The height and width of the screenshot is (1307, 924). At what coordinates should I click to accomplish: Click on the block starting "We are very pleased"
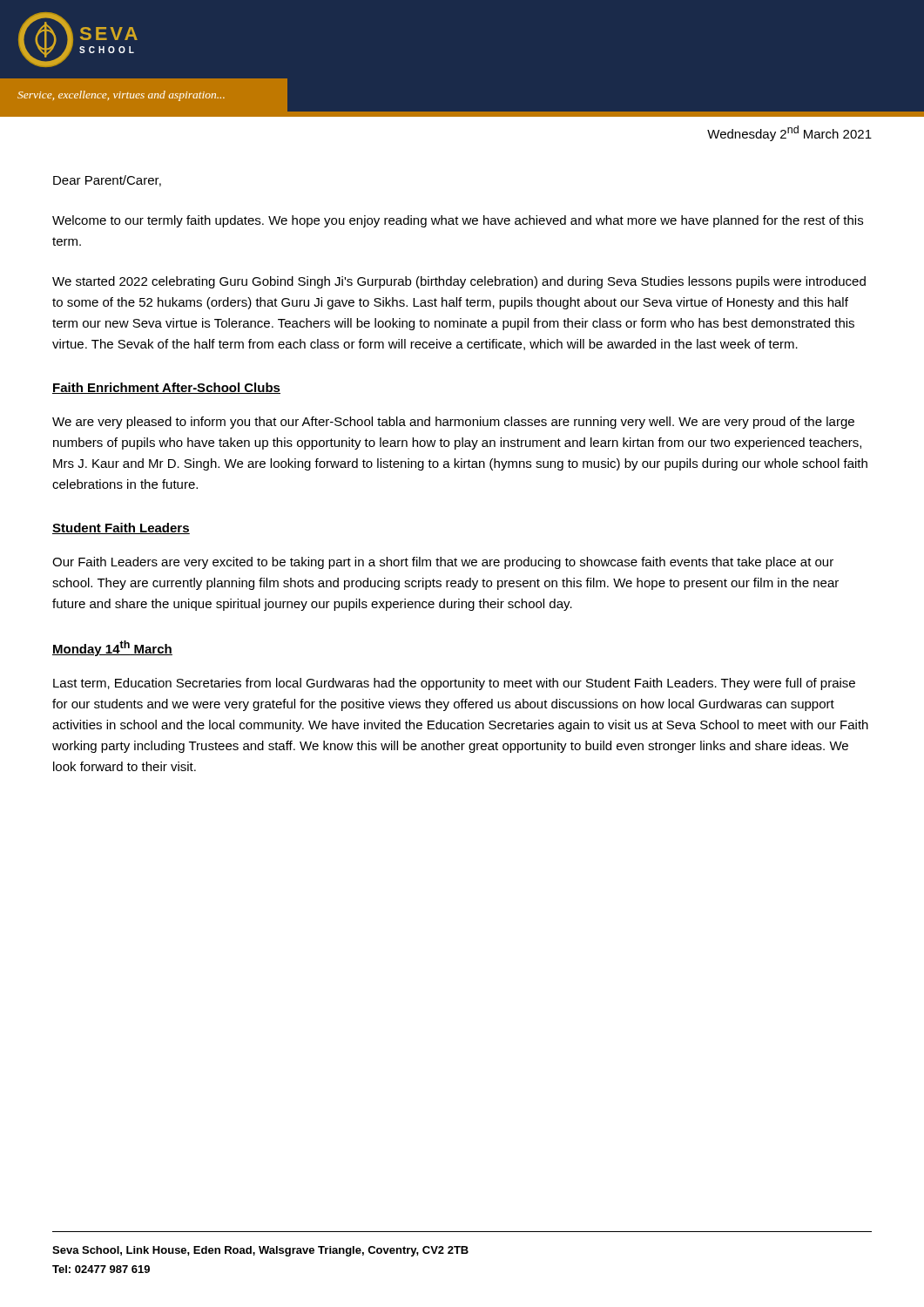pos(460,452)
